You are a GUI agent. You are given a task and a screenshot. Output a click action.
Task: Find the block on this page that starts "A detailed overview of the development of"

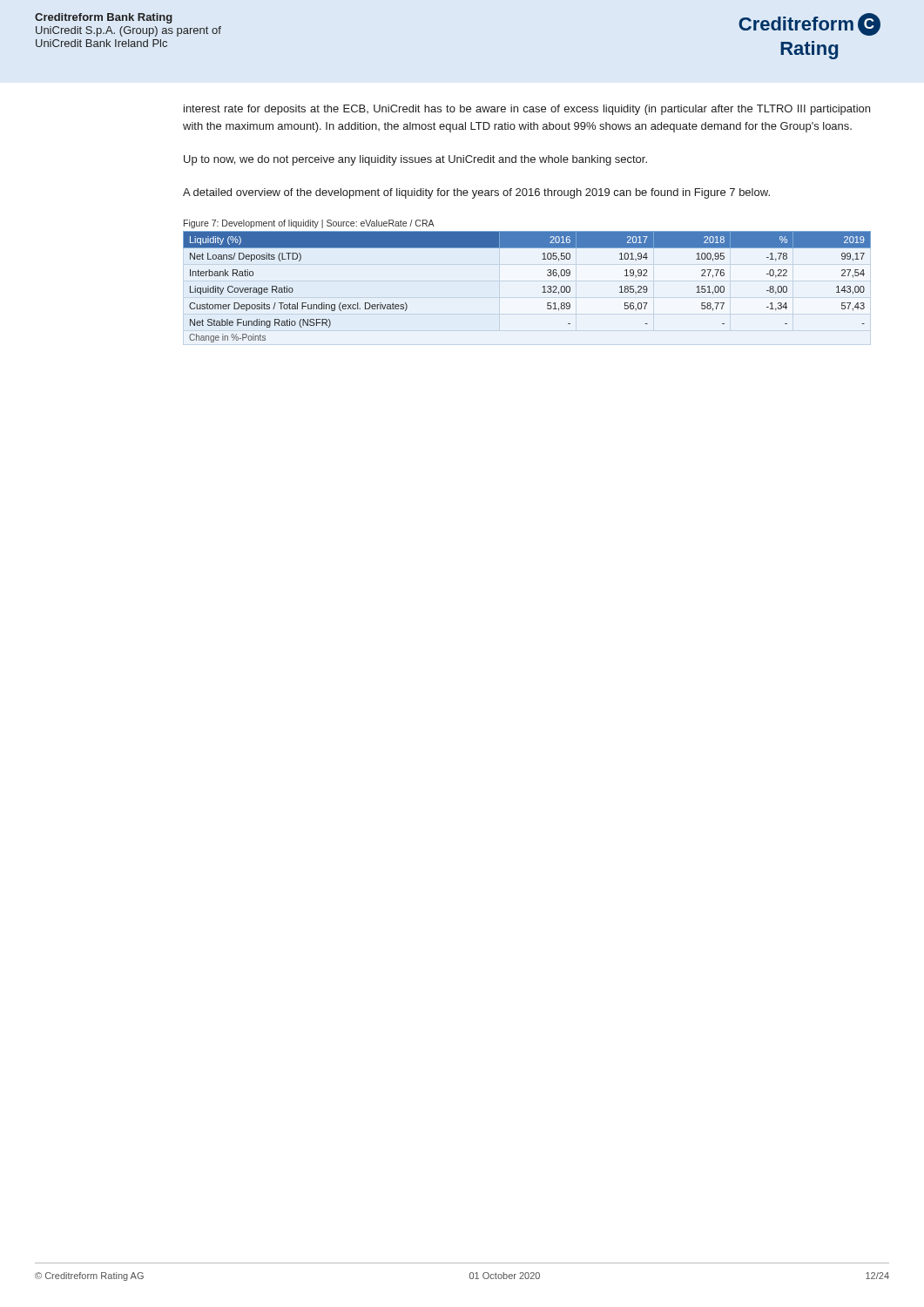(477, 193)
